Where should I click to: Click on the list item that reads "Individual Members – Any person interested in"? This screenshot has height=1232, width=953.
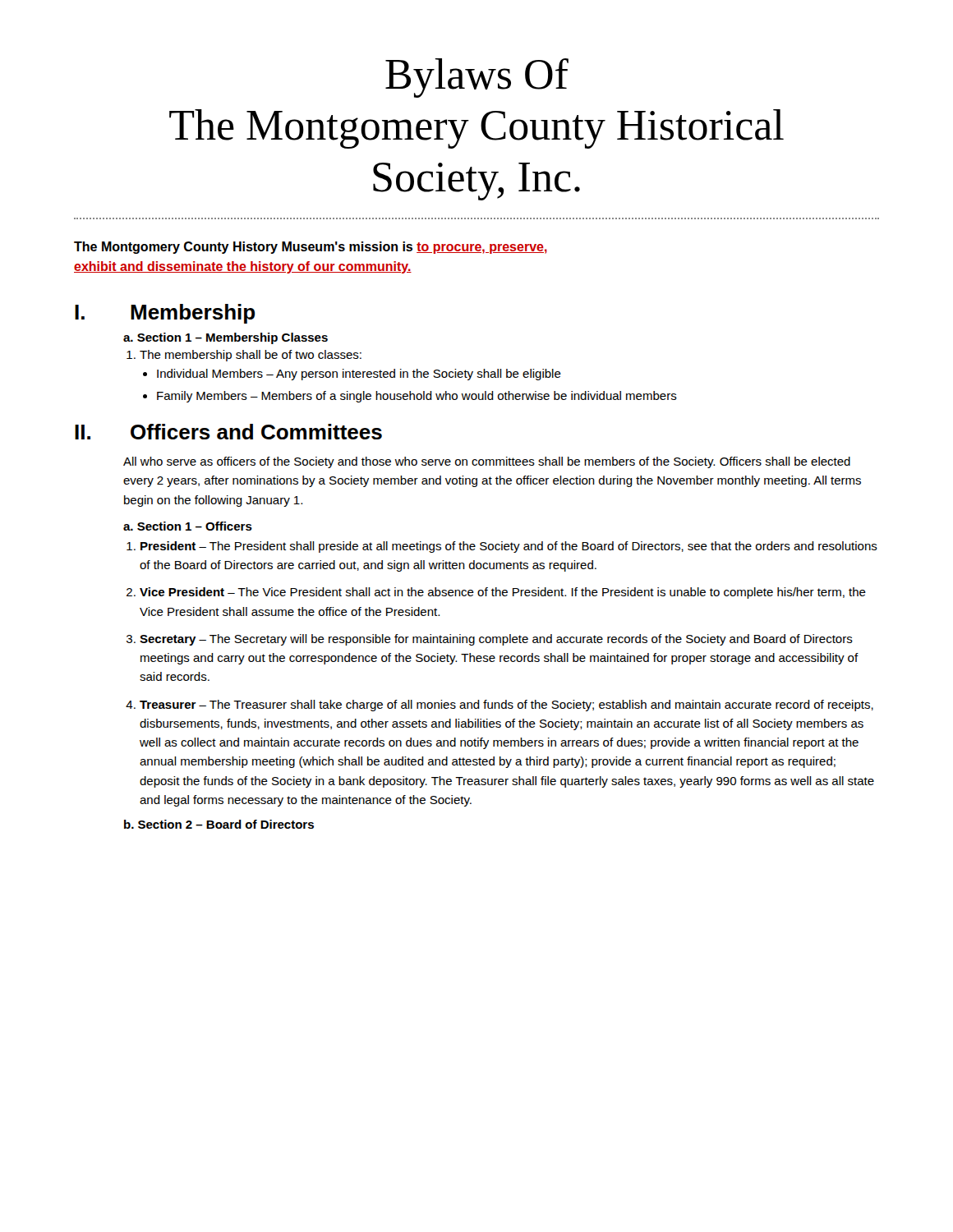[359, 373]
